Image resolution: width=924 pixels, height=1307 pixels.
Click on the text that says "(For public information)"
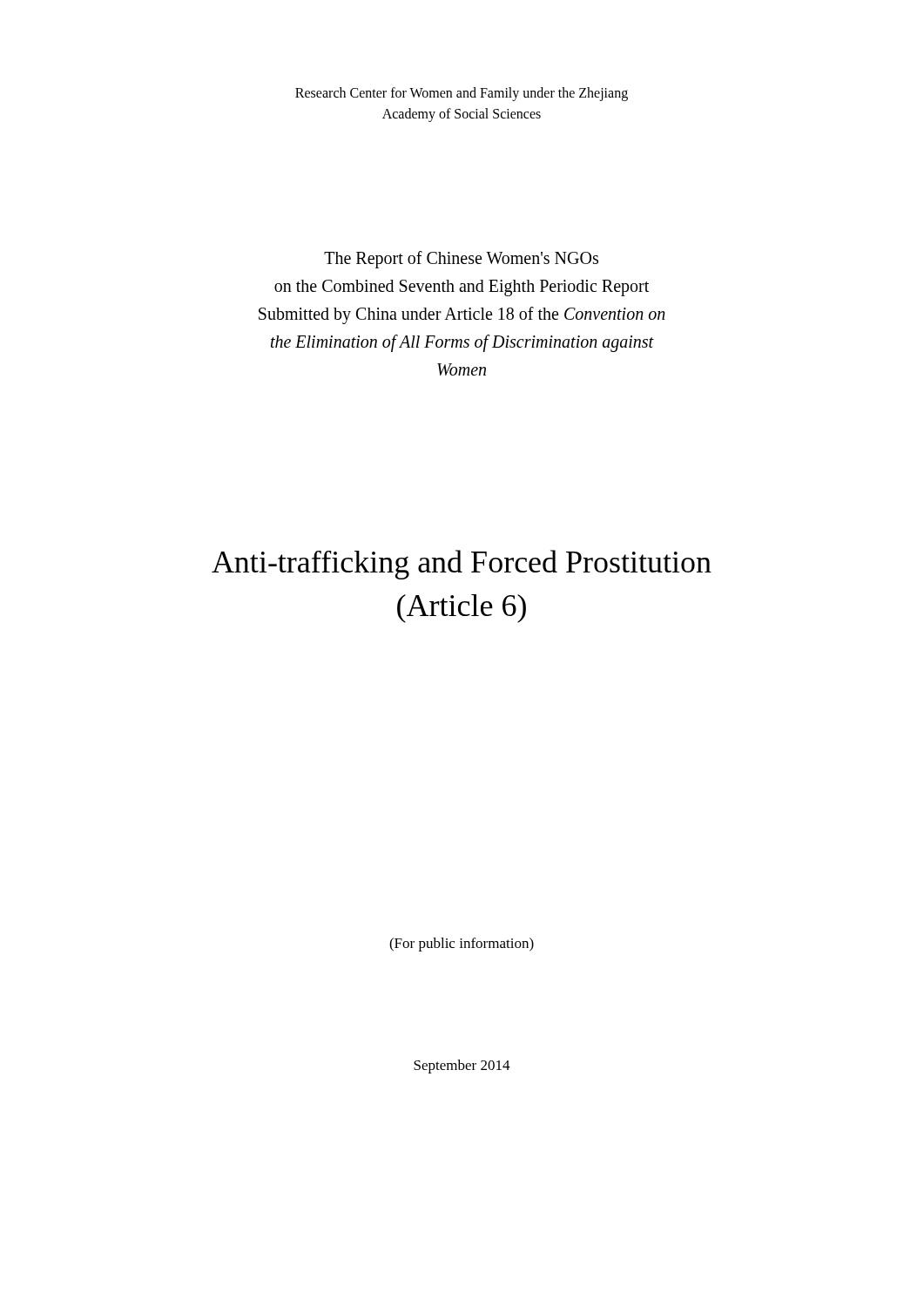462,943
